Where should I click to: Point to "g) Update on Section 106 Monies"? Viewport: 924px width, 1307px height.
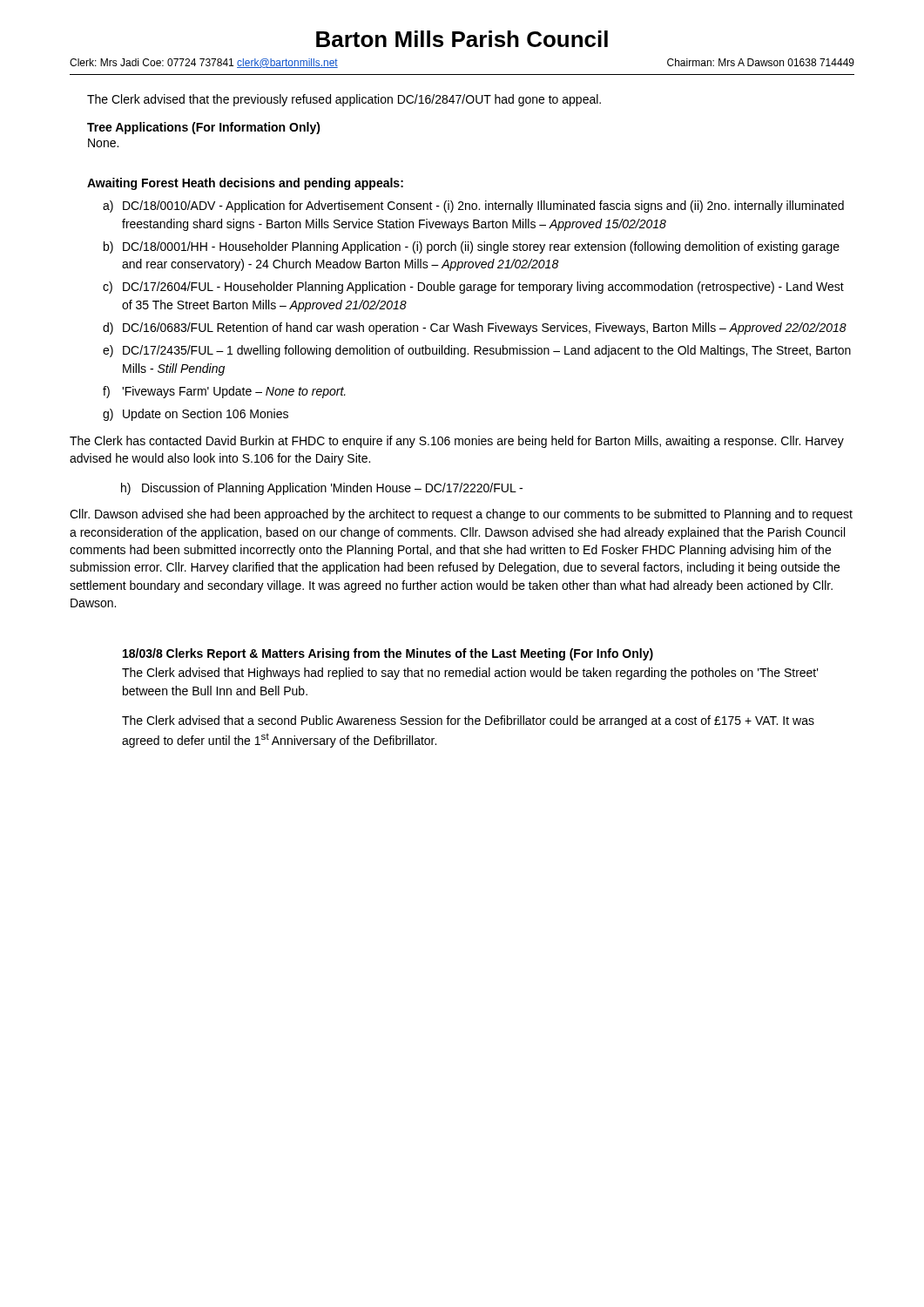coord(196,414)
